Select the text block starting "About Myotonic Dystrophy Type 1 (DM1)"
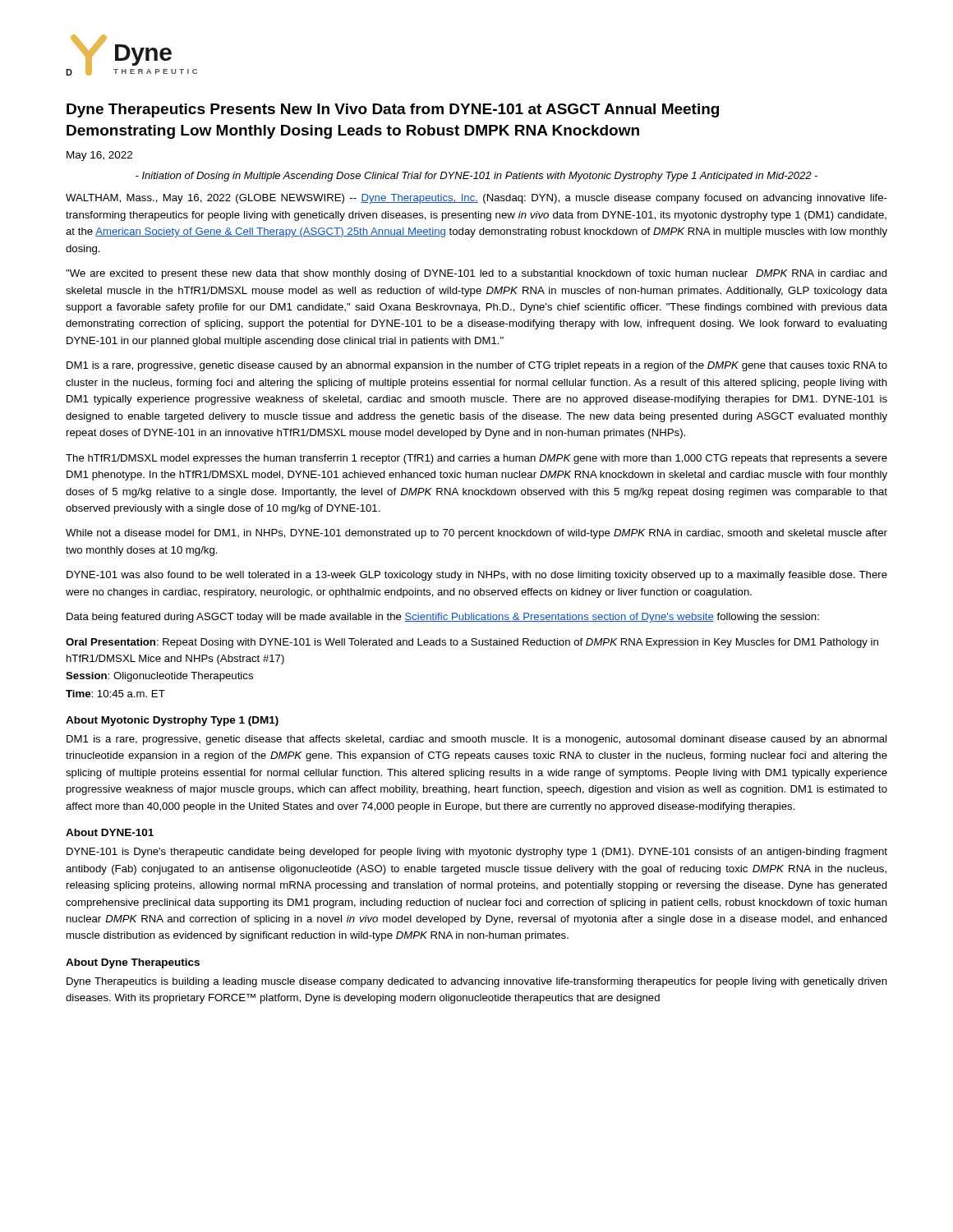This screenshot has height=1232, width=953. click(x=172, y=720)
